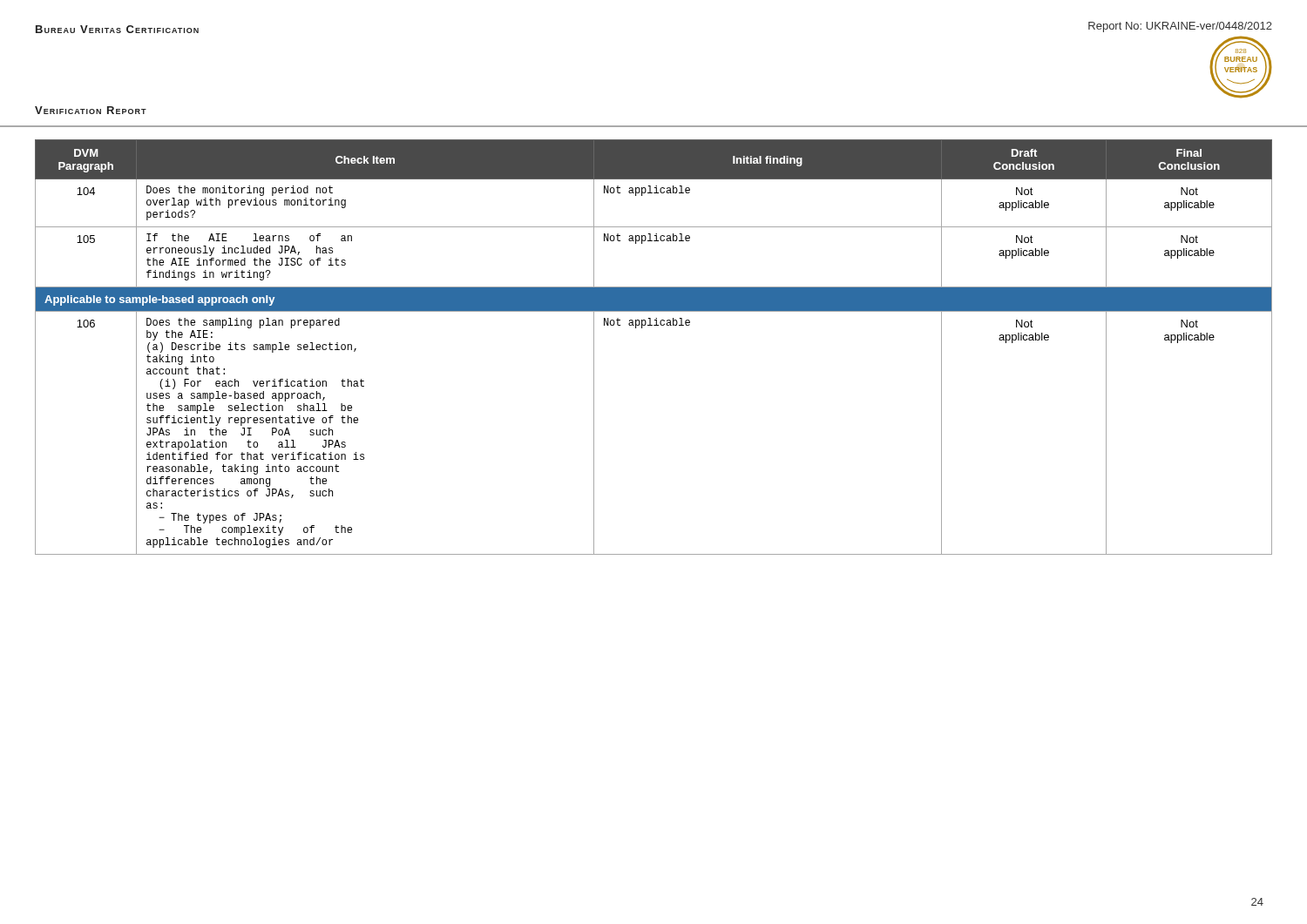Select the text that says "Report No: UKRAINE-ver/0448/2012"
This screenshot has width=1307, height=924.
[x=1180, y=26]
